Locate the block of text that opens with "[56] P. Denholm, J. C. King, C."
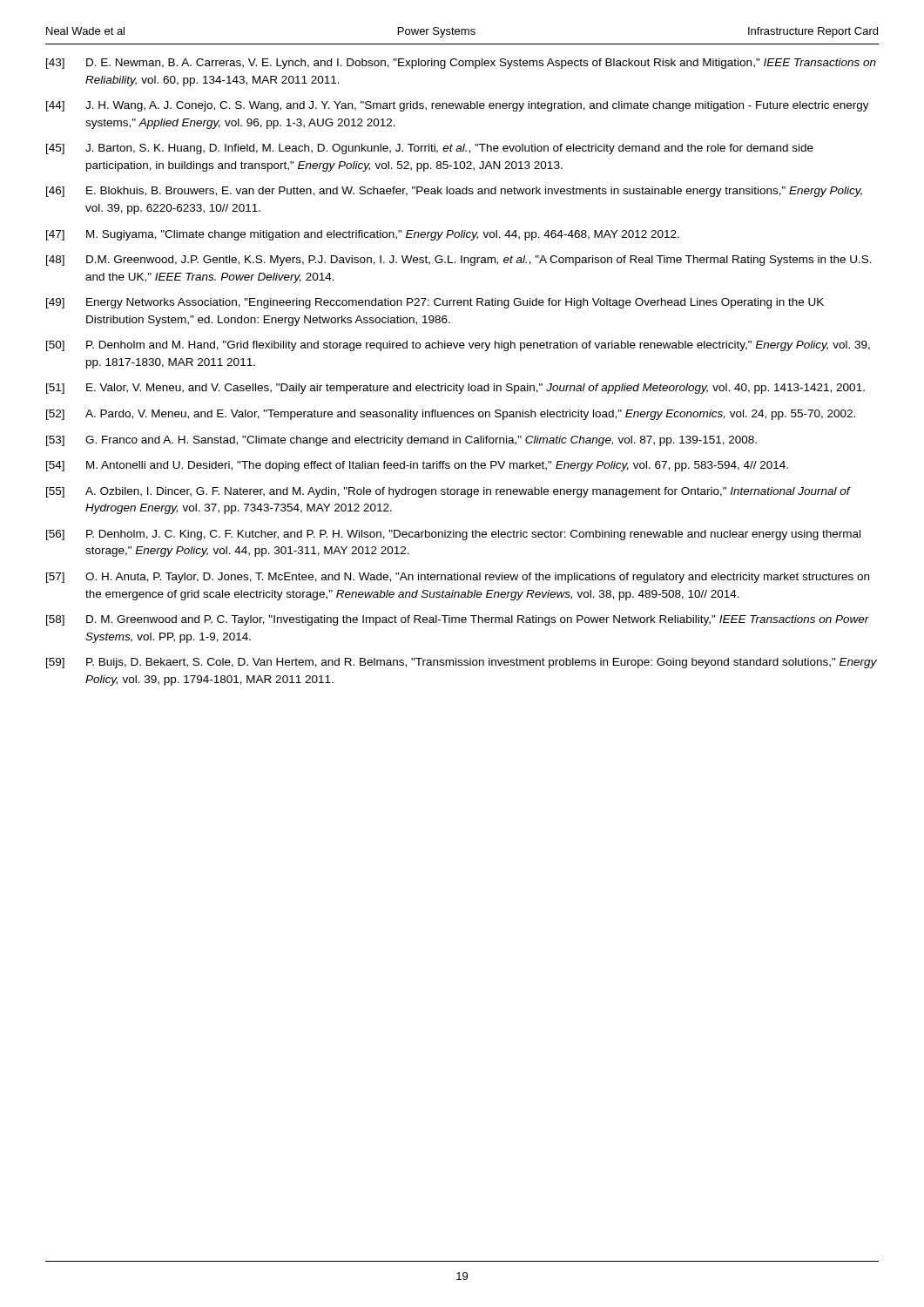 tap(462, 542)
